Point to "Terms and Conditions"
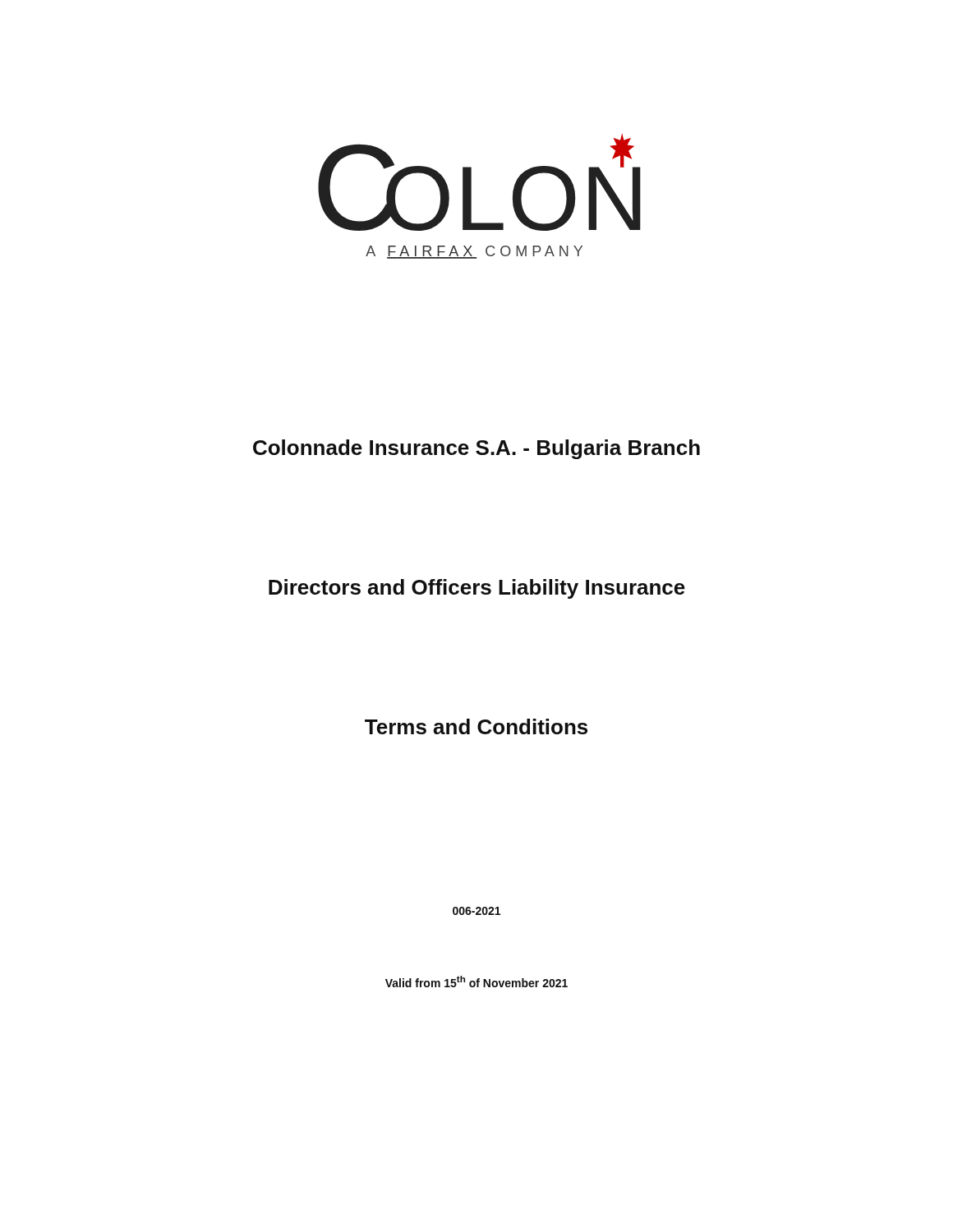953x1232 pixels. coord(476,727)
